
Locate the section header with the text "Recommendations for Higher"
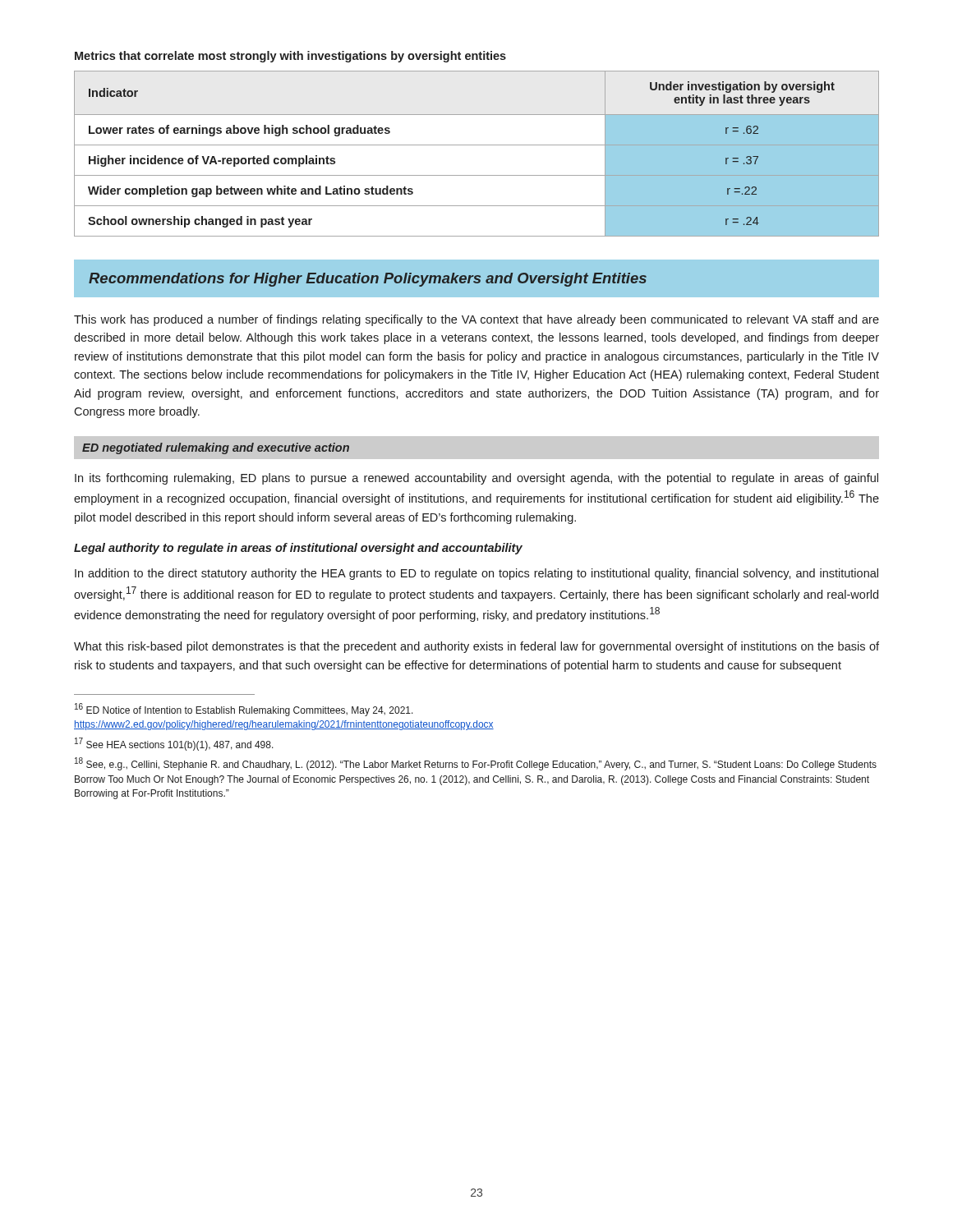point(476,278)
